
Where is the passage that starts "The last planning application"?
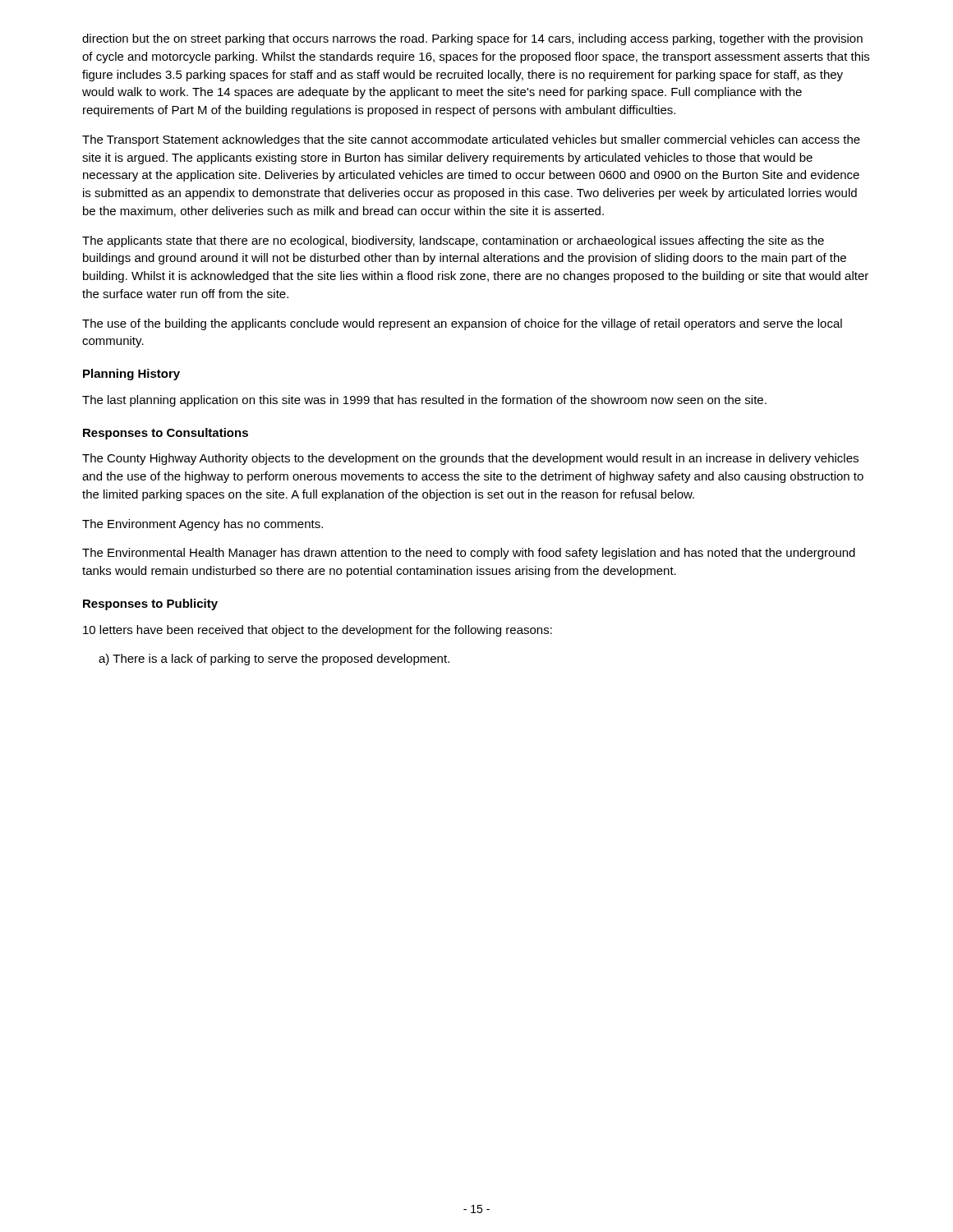[476, 400]
